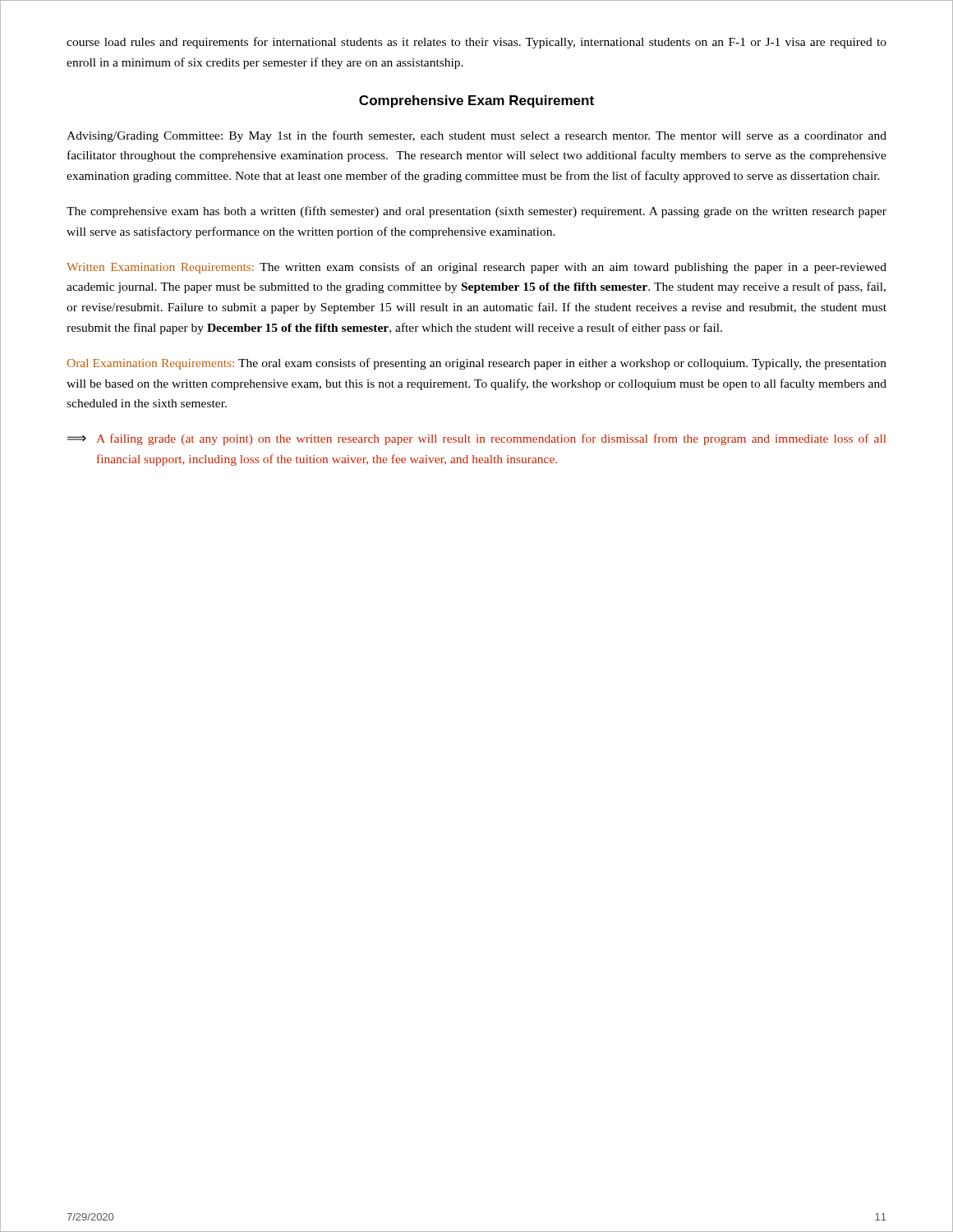The height and width of the screenshot is (1232, 953).
Task: Select the text starting "course load rules and"
Action: pyautogui.click(x=476, y=52)
